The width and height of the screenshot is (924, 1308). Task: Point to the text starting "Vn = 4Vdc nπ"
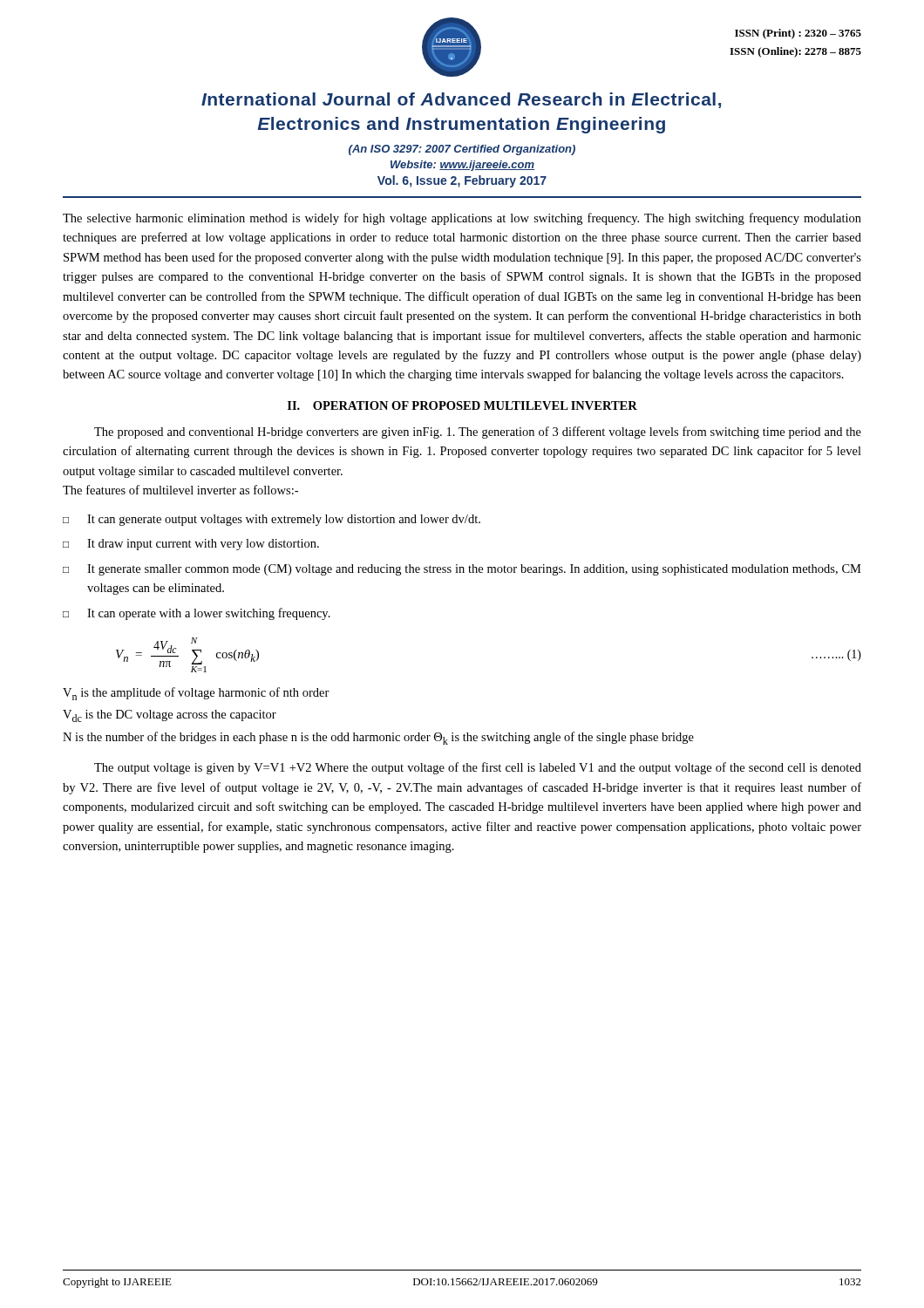tap(197, 654)
